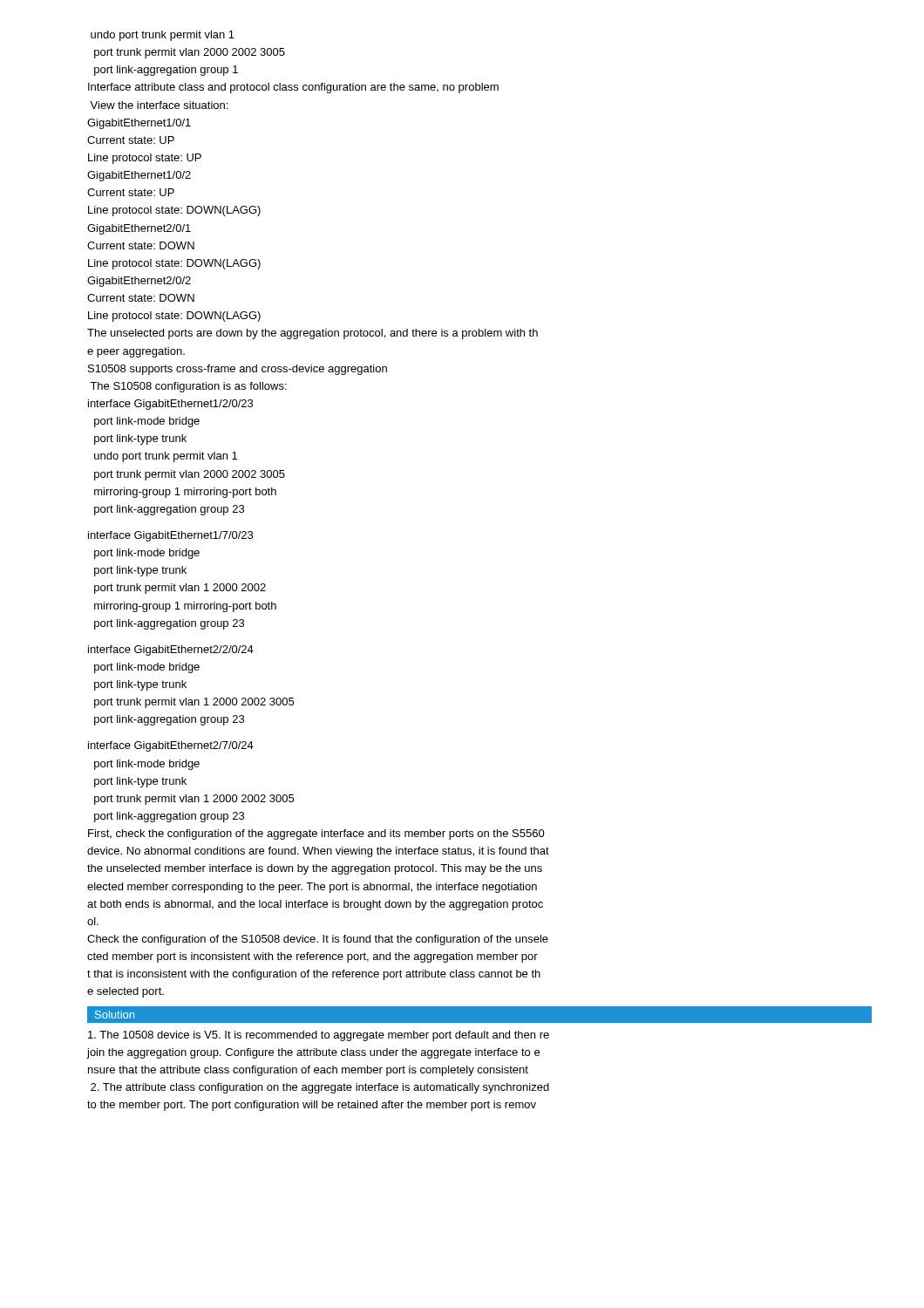924x1308 pixels.
Task: Find the text block containing "interface GigabitEthernet2/7/0/24 port"
Action: [479, 869]
